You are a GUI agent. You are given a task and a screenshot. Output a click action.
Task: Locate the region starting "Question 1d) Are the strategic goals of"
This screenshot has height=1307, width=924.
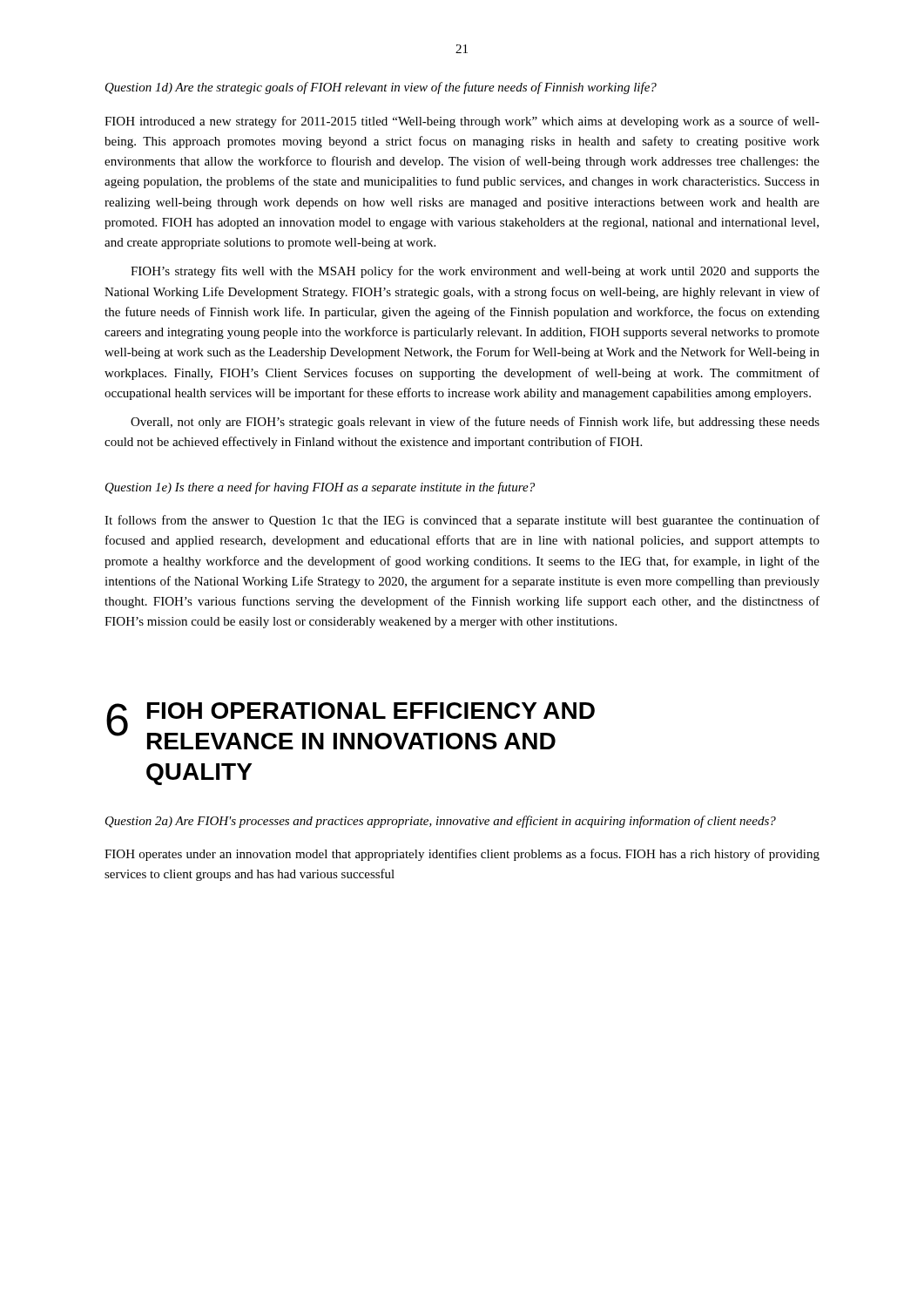point(462,87)
